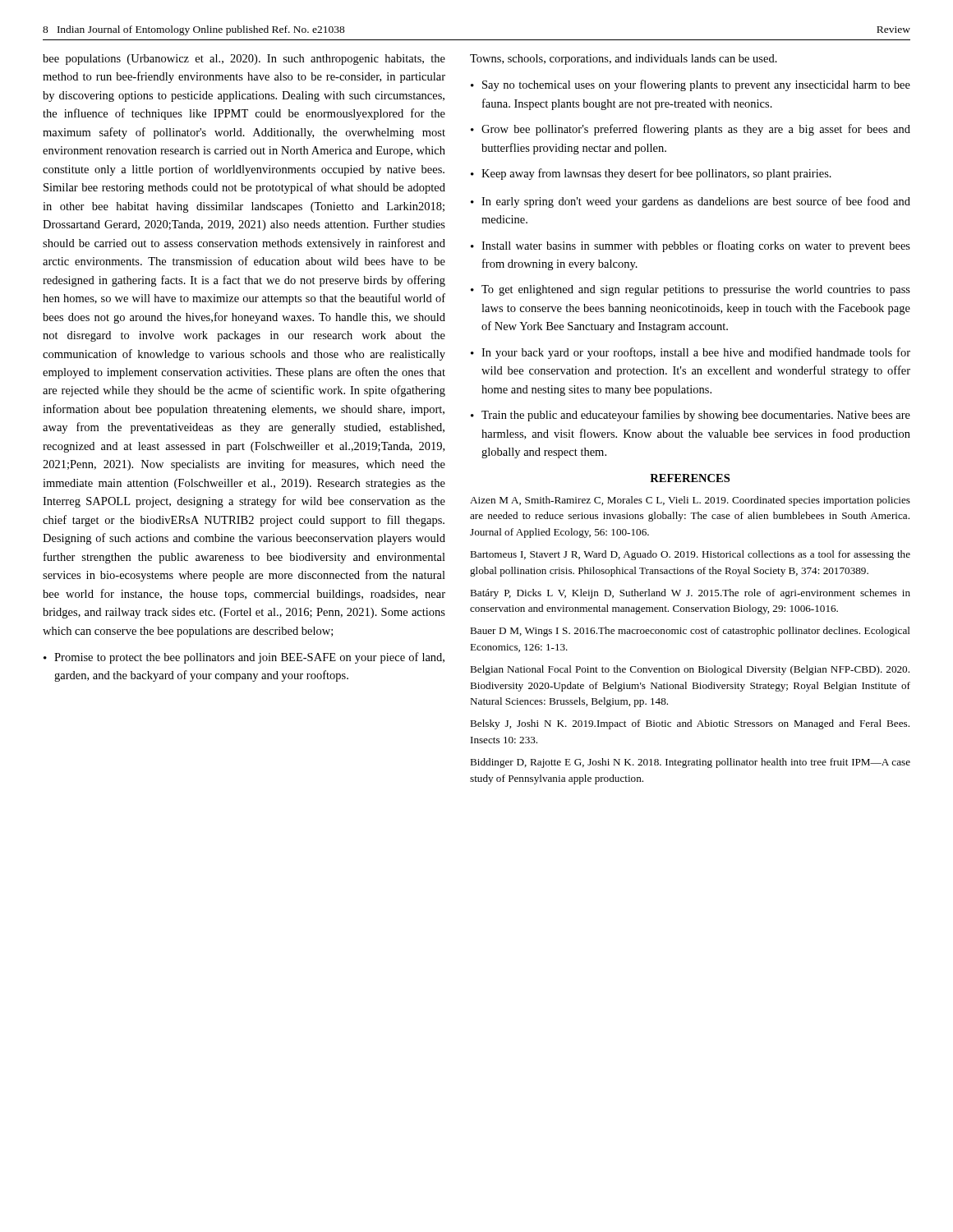Click the passage that begins "Bartomeus I, Stavert J R, Ward D, Aguado"
The image size is (953, 1232).
[690, 562]
